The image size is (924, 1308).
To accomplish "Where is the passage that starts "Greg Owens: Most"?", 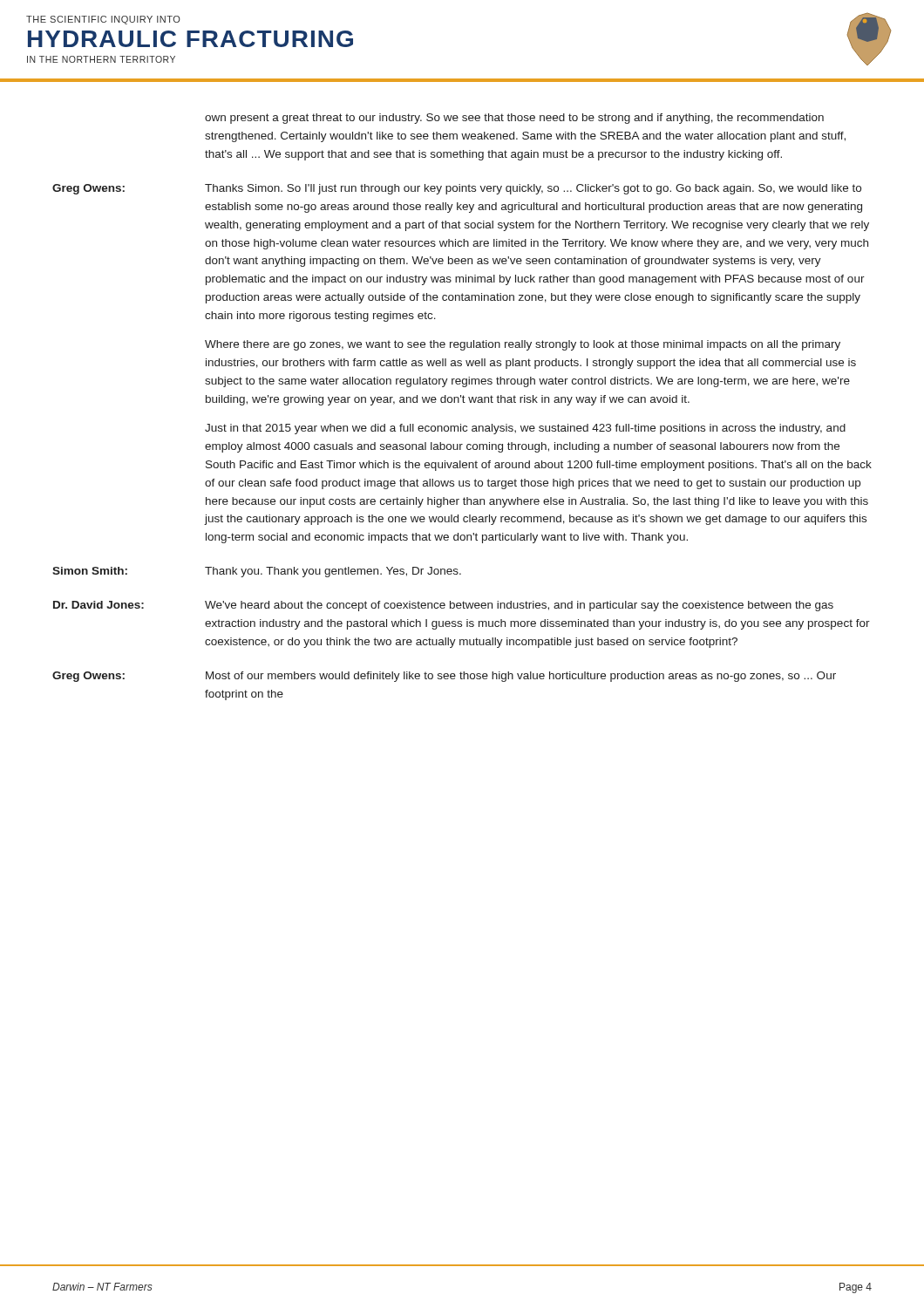I will 462,685.
